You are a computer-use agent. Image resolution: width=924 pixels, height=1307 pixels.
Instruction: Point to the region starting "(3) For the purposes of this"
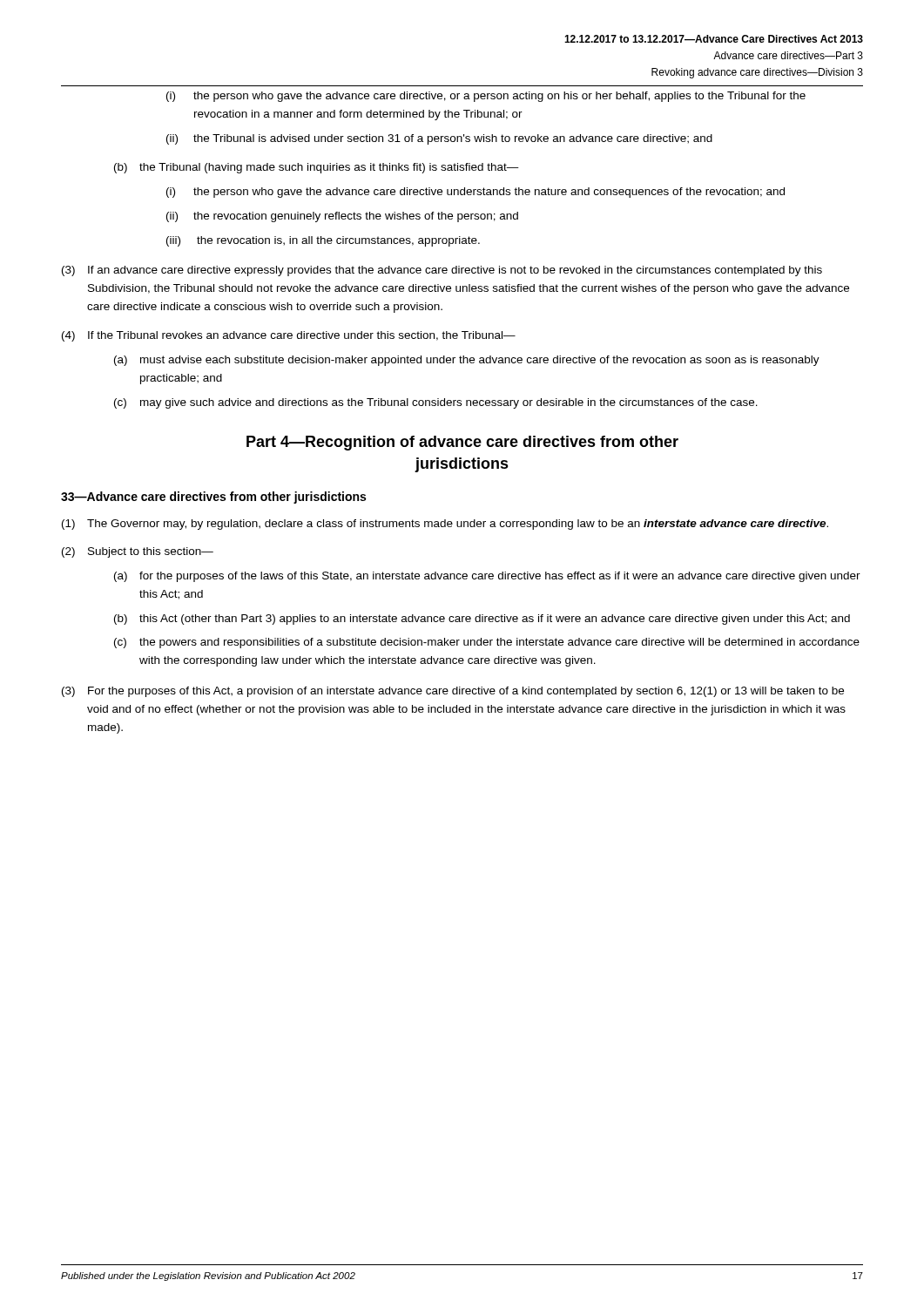click(x=462, y=710)
